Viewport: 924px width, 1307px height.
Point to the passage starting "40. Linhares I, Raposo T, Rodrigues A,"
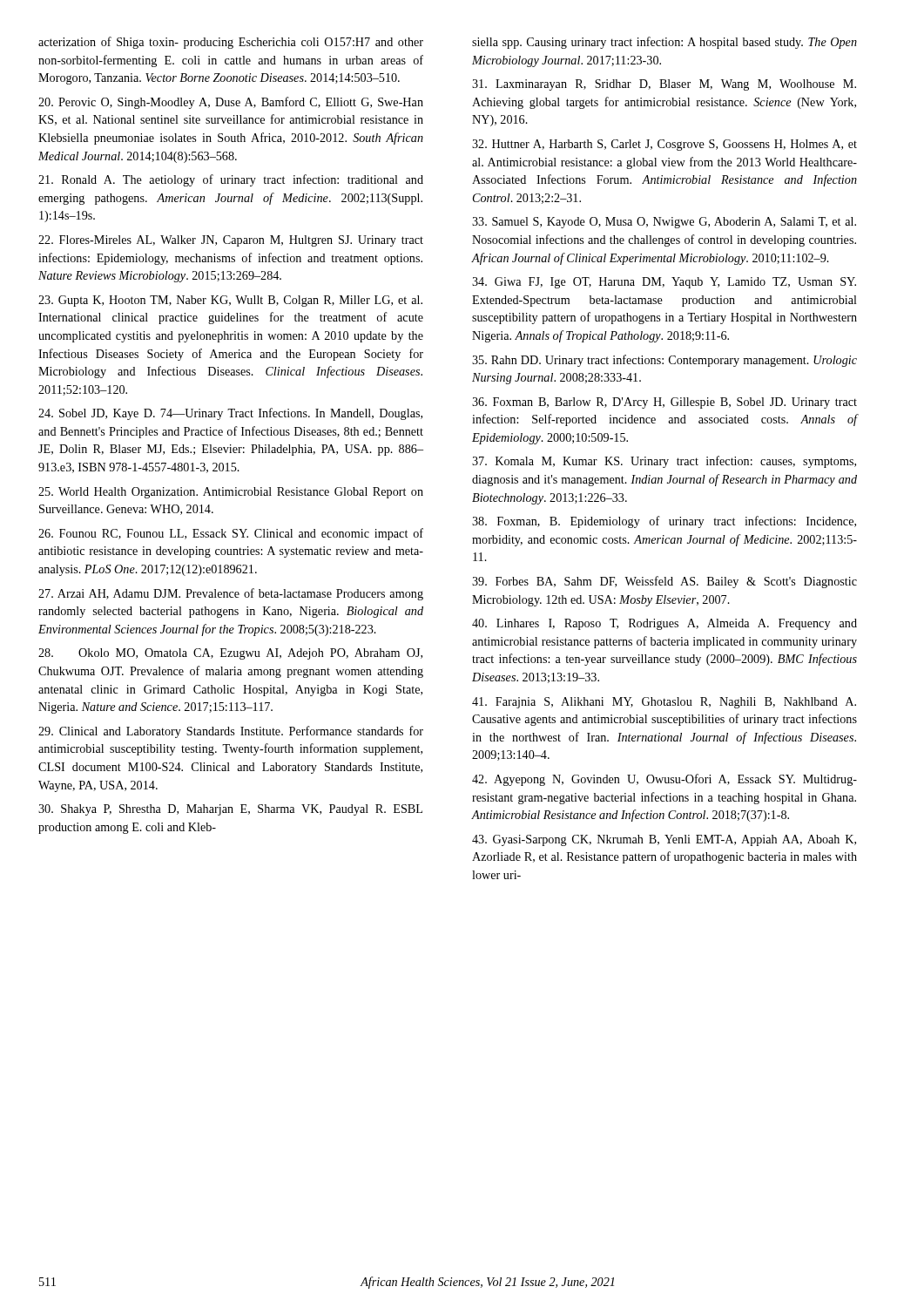coord(664,650)
